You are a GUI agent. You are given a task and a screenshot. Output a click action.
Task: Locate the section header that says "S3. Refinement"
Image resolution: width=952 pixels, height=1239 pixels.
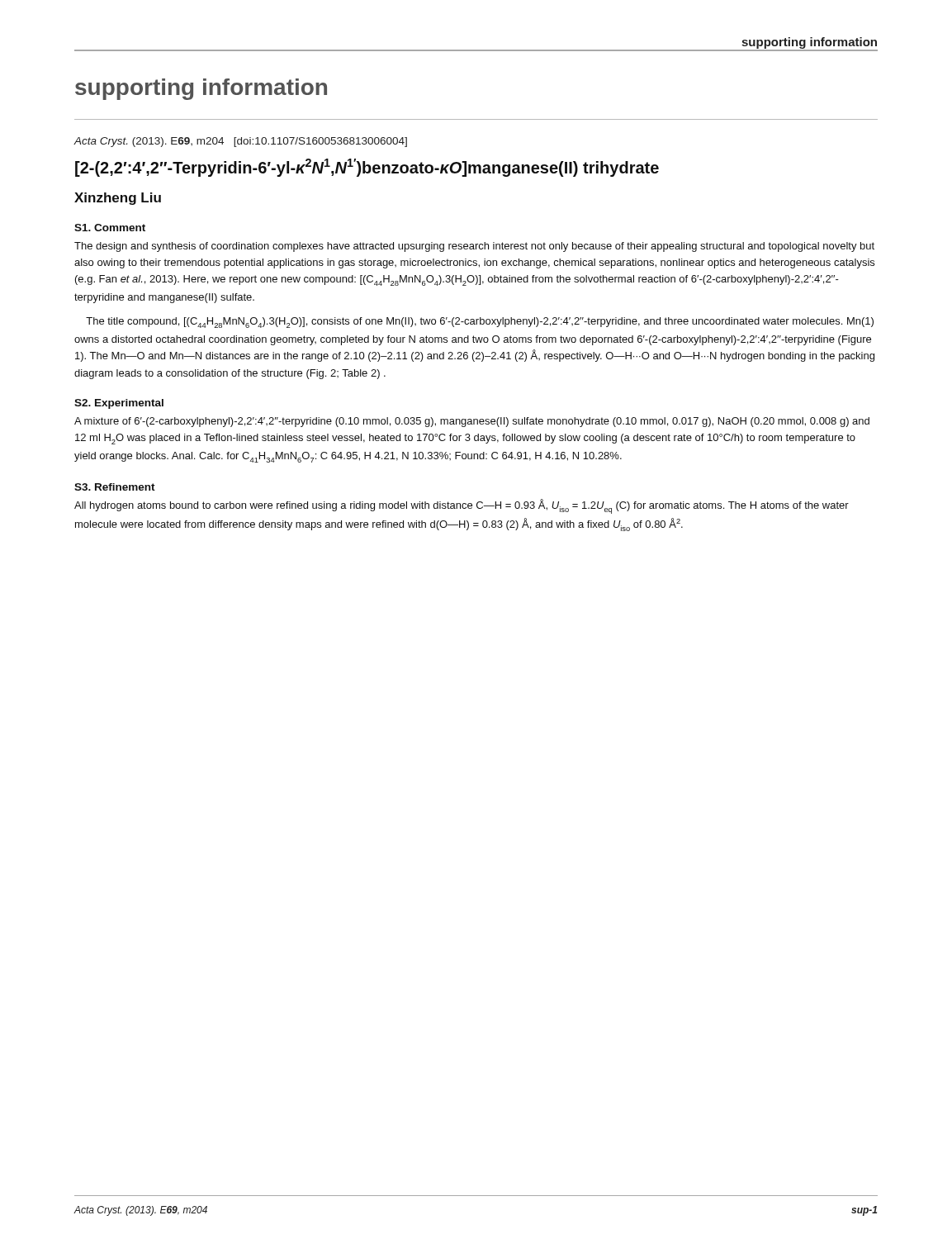click(x=115, y=487)
